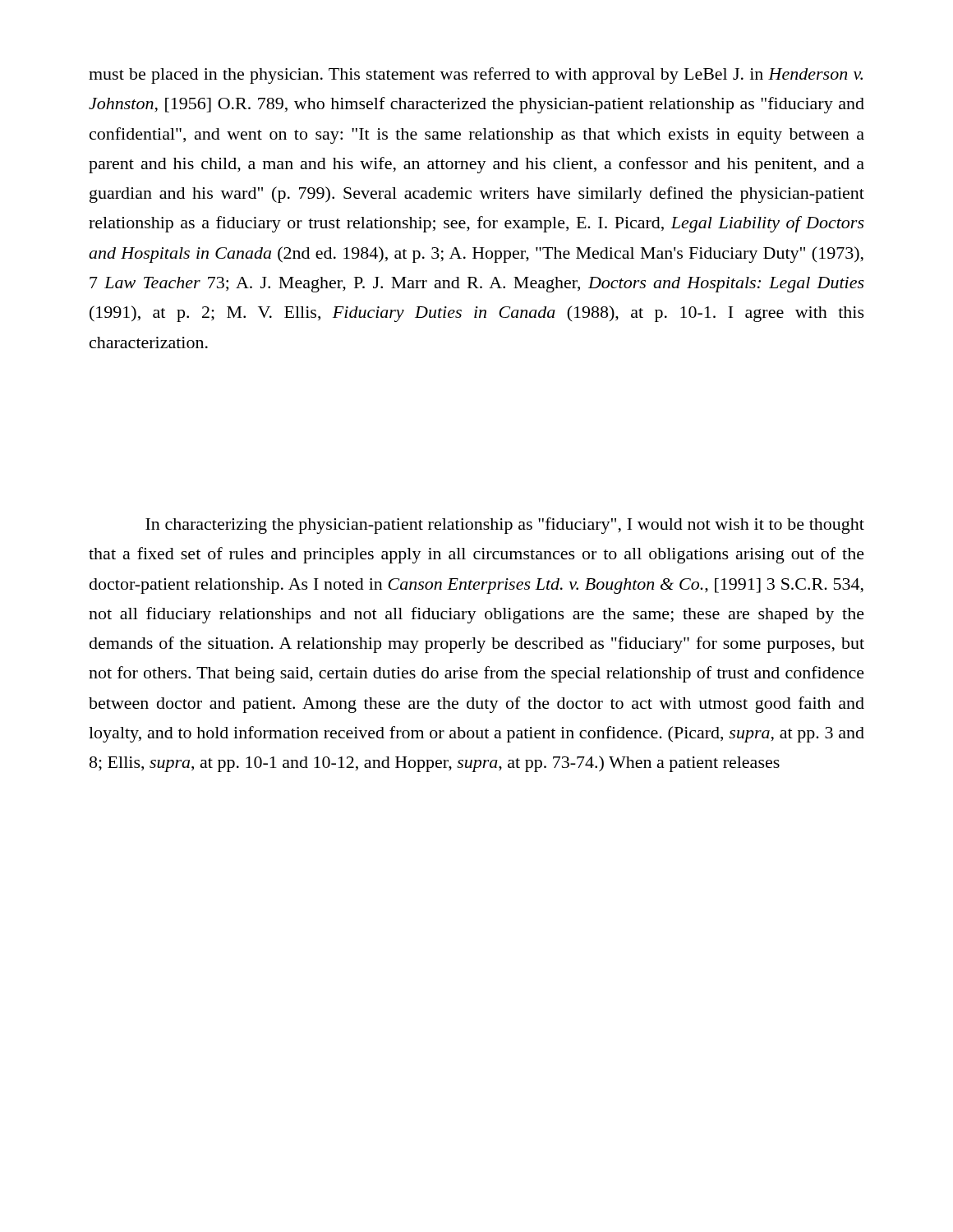
Task: Navigate to the element starting "must be placed in the physician."
Action: coord(476,208)
